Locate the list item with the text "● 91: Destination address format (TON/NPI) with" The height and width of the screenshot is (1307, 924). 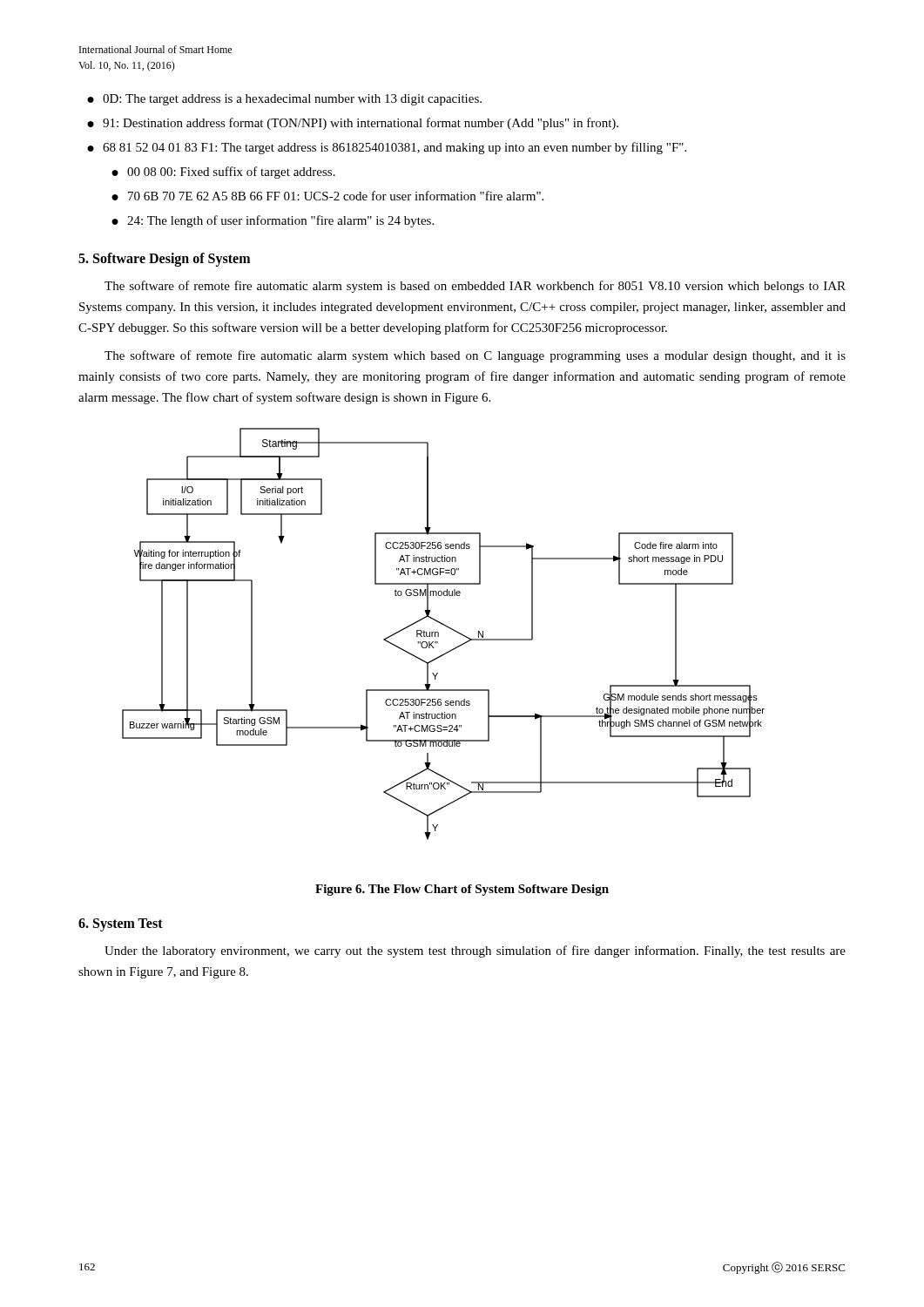462,124
